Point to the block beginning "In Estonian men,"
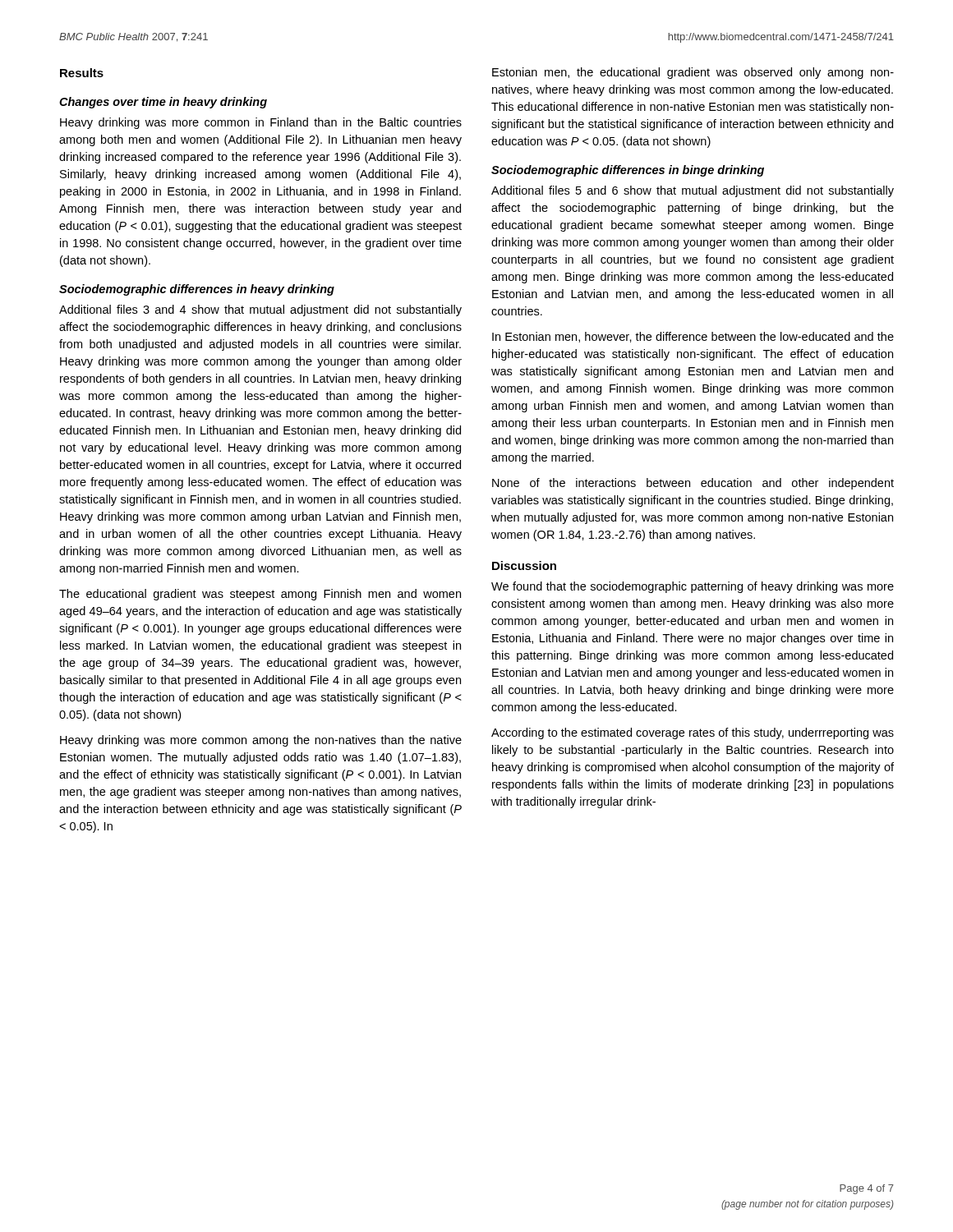Image resolution: width=953 pixels, height=1232 pixels. 693,398
